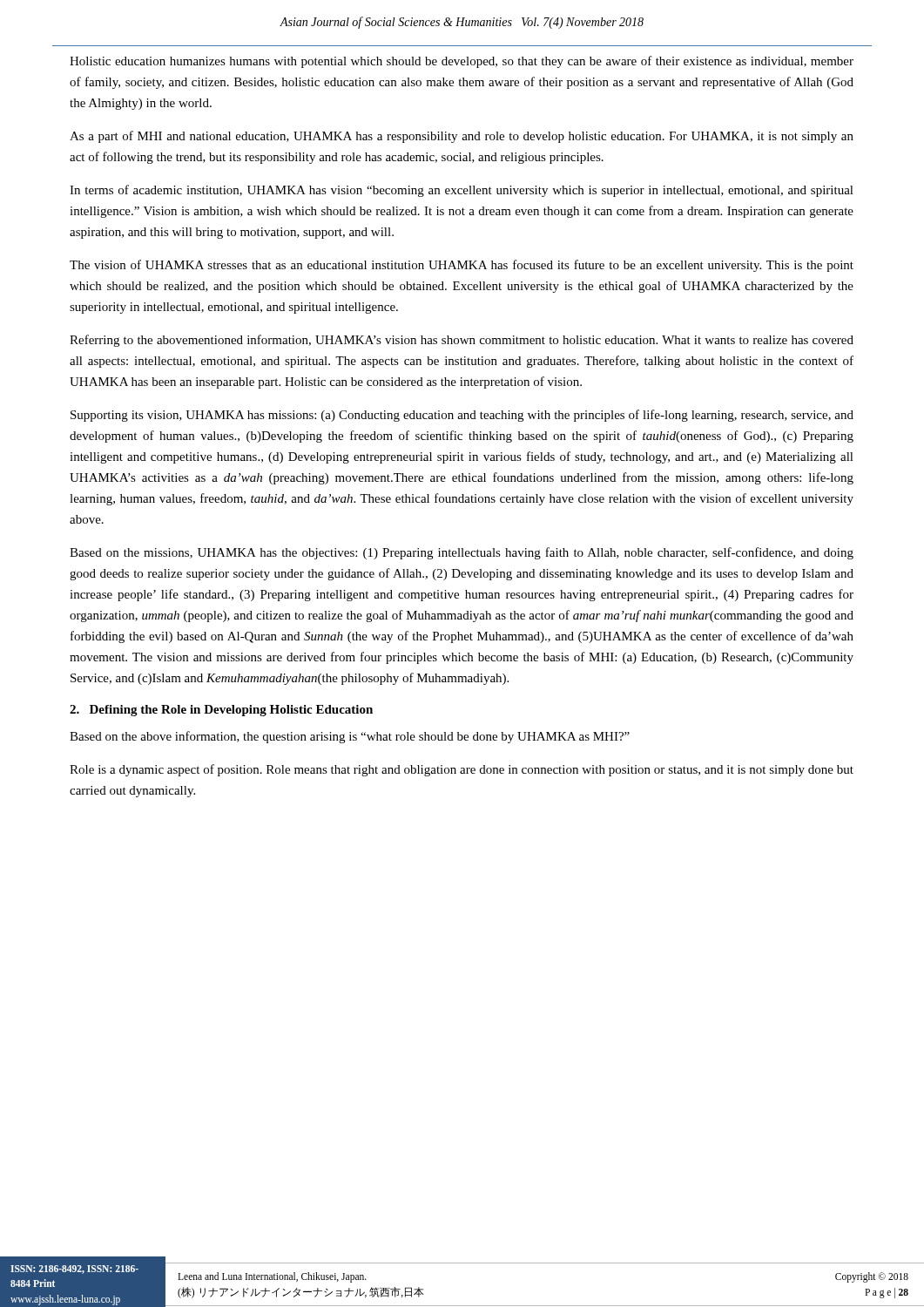Screen dimensions: 1307x924
Task: Find the block on this page that starts "Holistic education humanizes humans with potential which"
Action: pos(462,82)
